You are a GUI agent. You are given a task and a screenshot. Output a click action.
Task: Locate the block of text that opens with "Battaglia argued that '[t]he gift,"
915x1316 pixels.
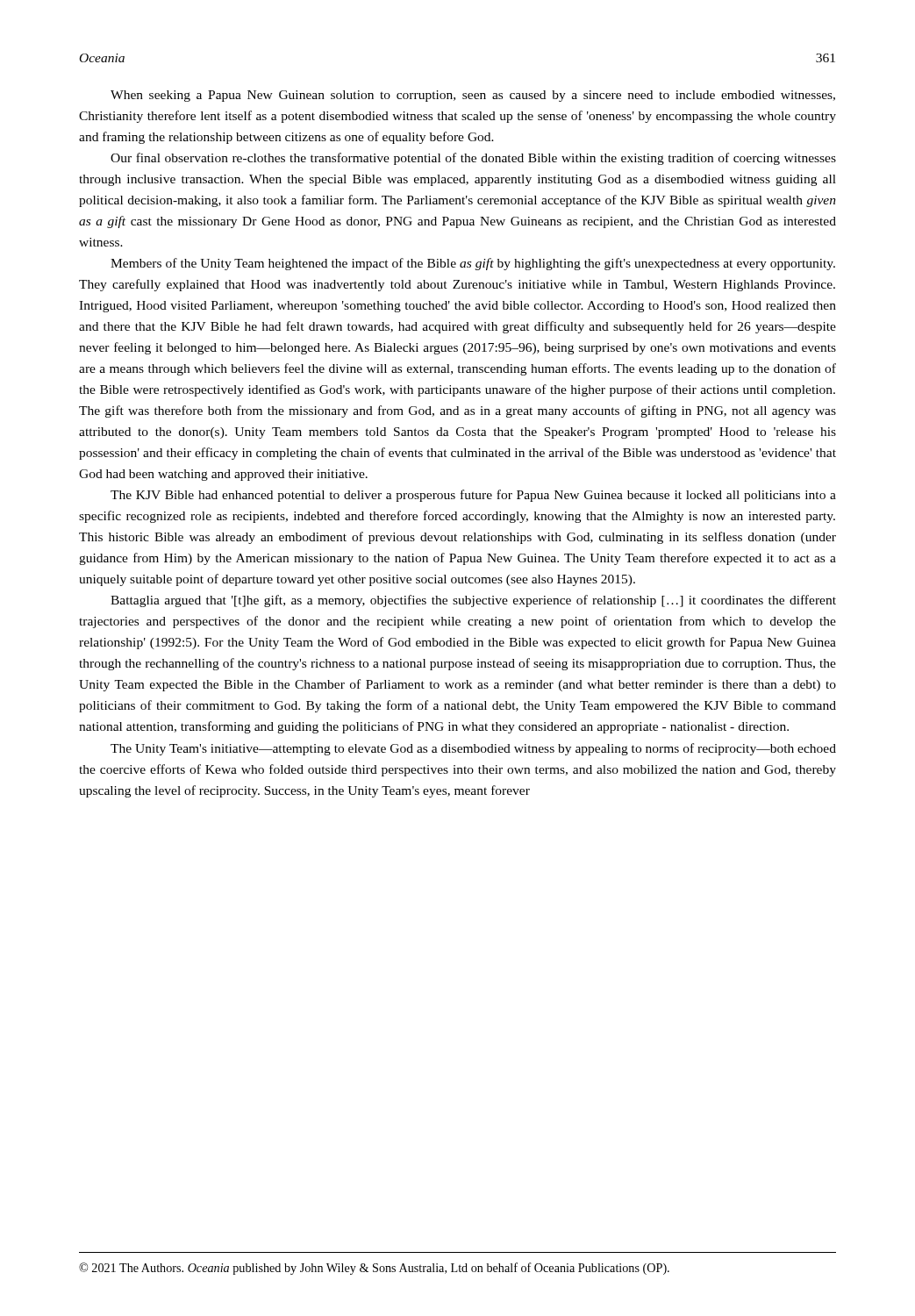point(458,663)
